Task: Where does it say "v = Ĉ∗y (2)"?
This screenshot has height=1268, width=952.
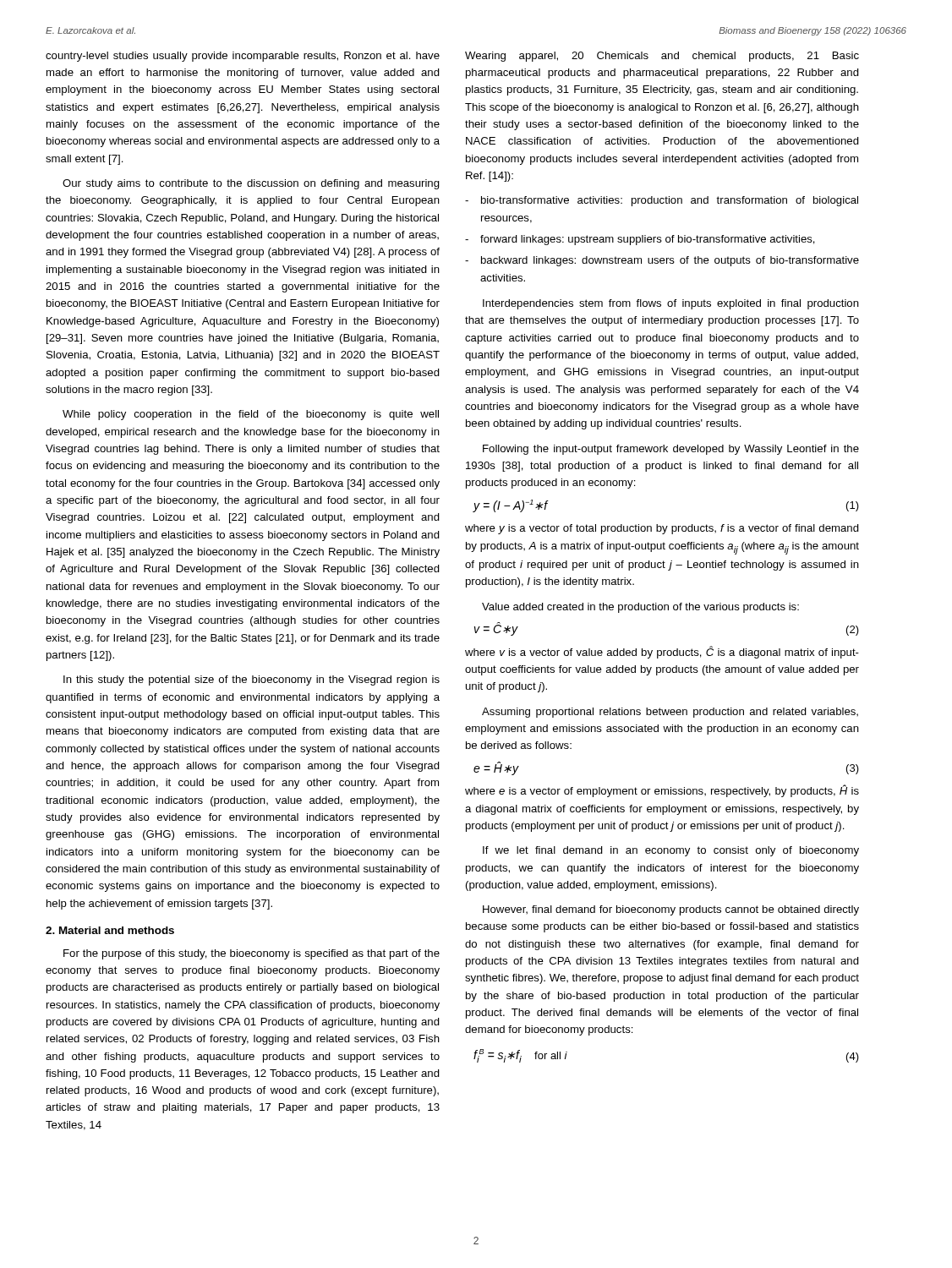Action: coord(495,629)
